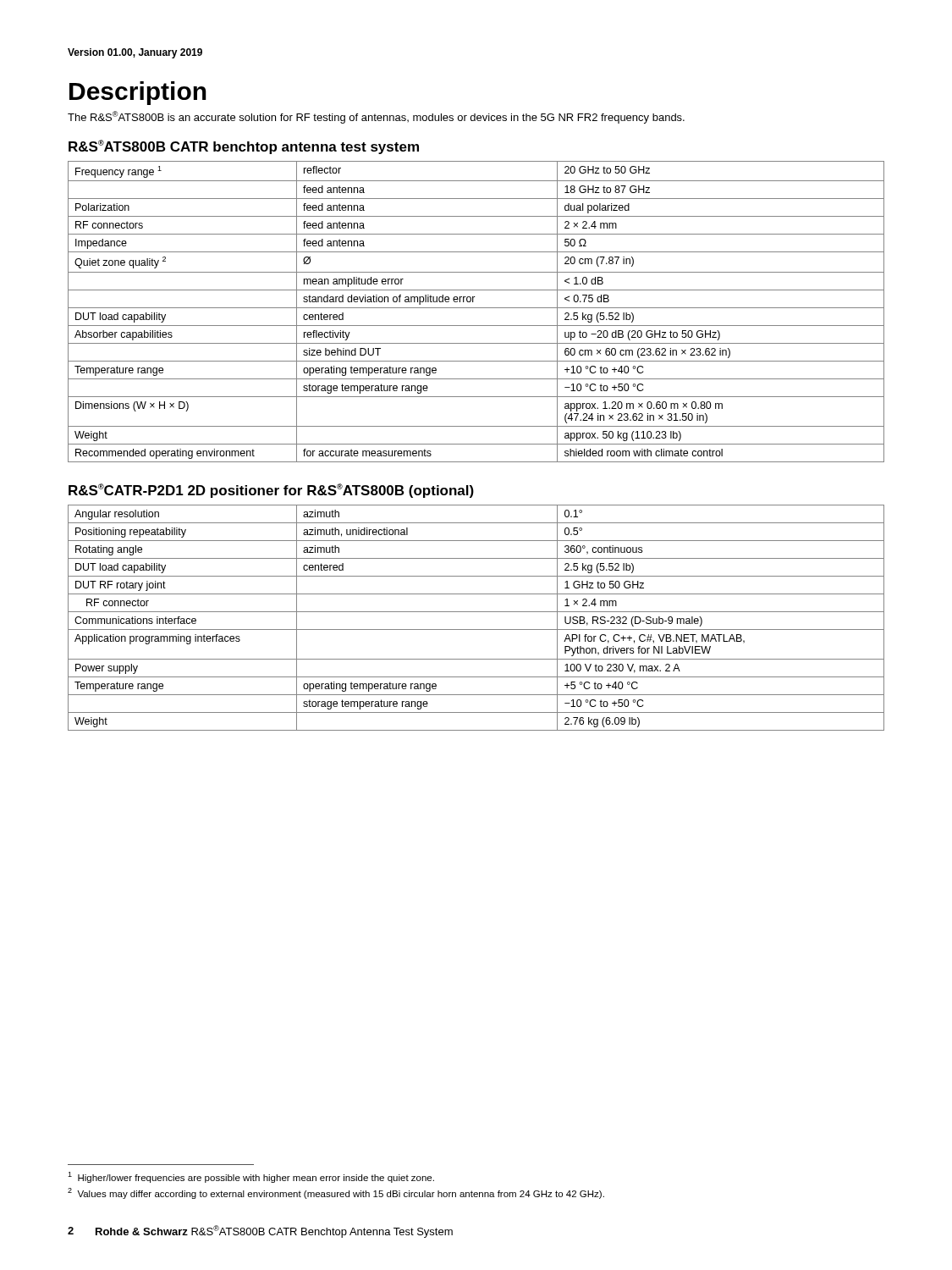Locate the table with the text "azimuth, unidirectional"
Screen dimensions: 1270x952
coord(476,617)
